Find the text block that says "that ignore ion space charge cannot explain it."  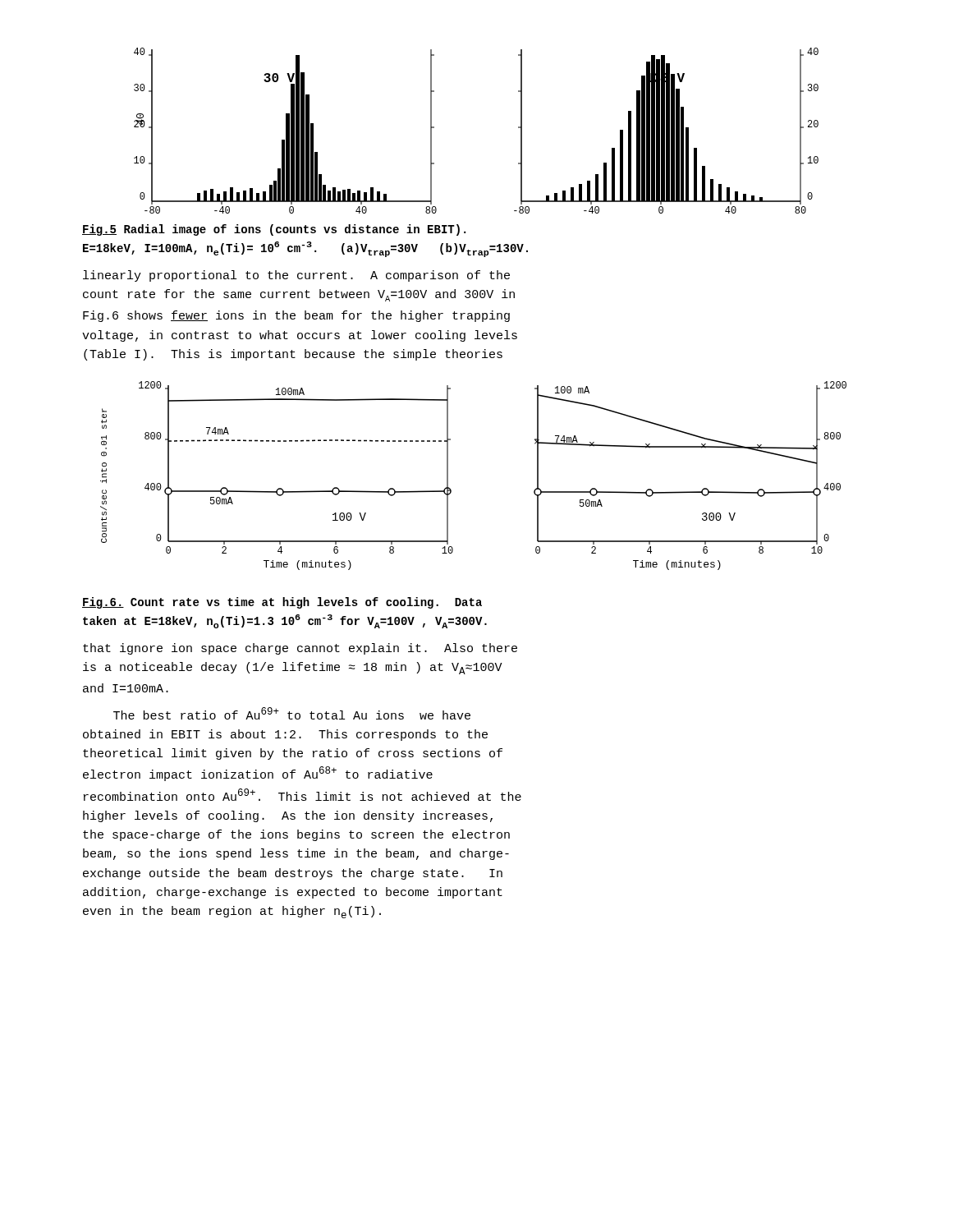point(300,669)
